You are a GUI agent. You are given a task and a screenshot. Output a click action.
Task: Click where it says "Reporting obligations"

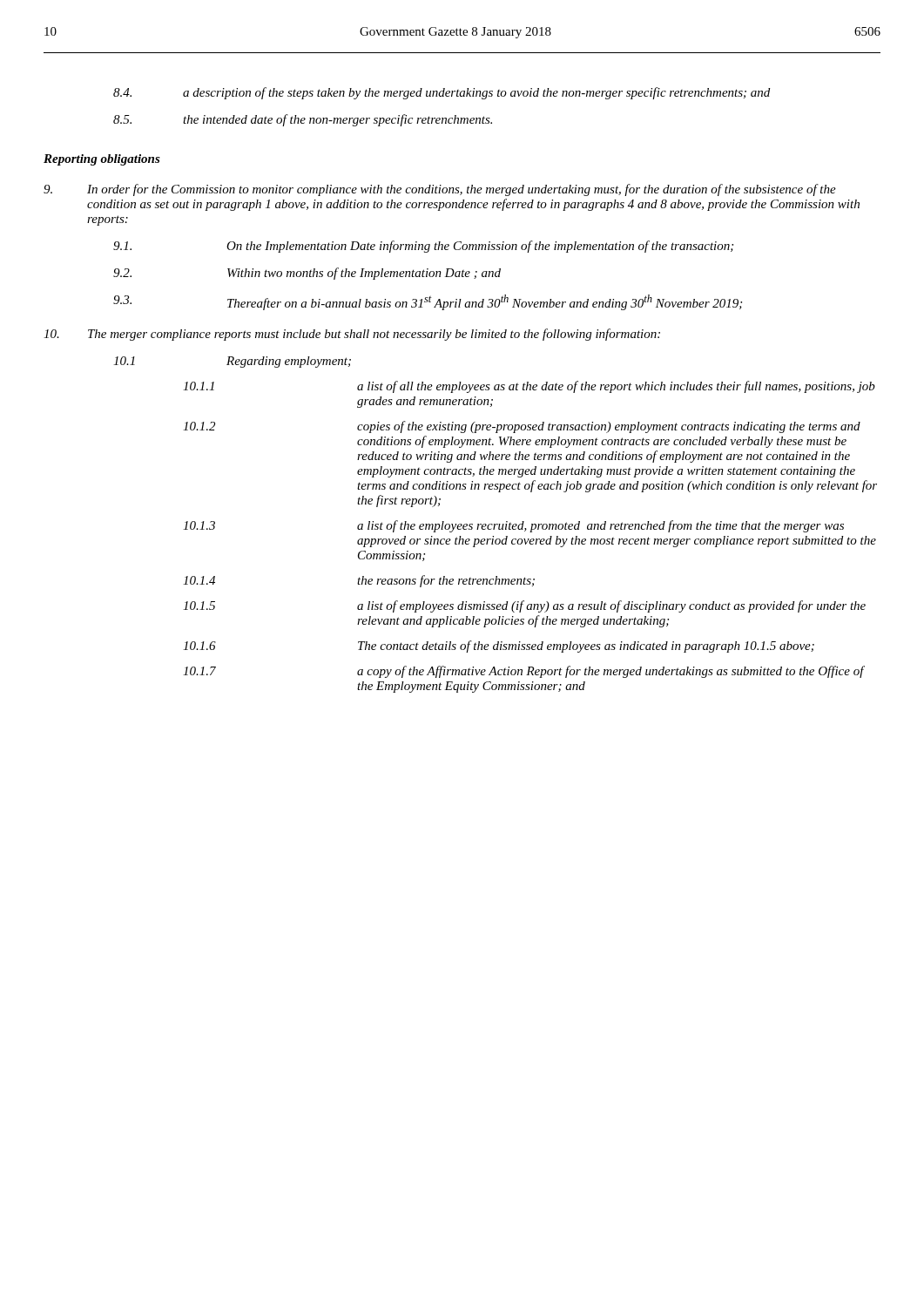click(102, 159)
